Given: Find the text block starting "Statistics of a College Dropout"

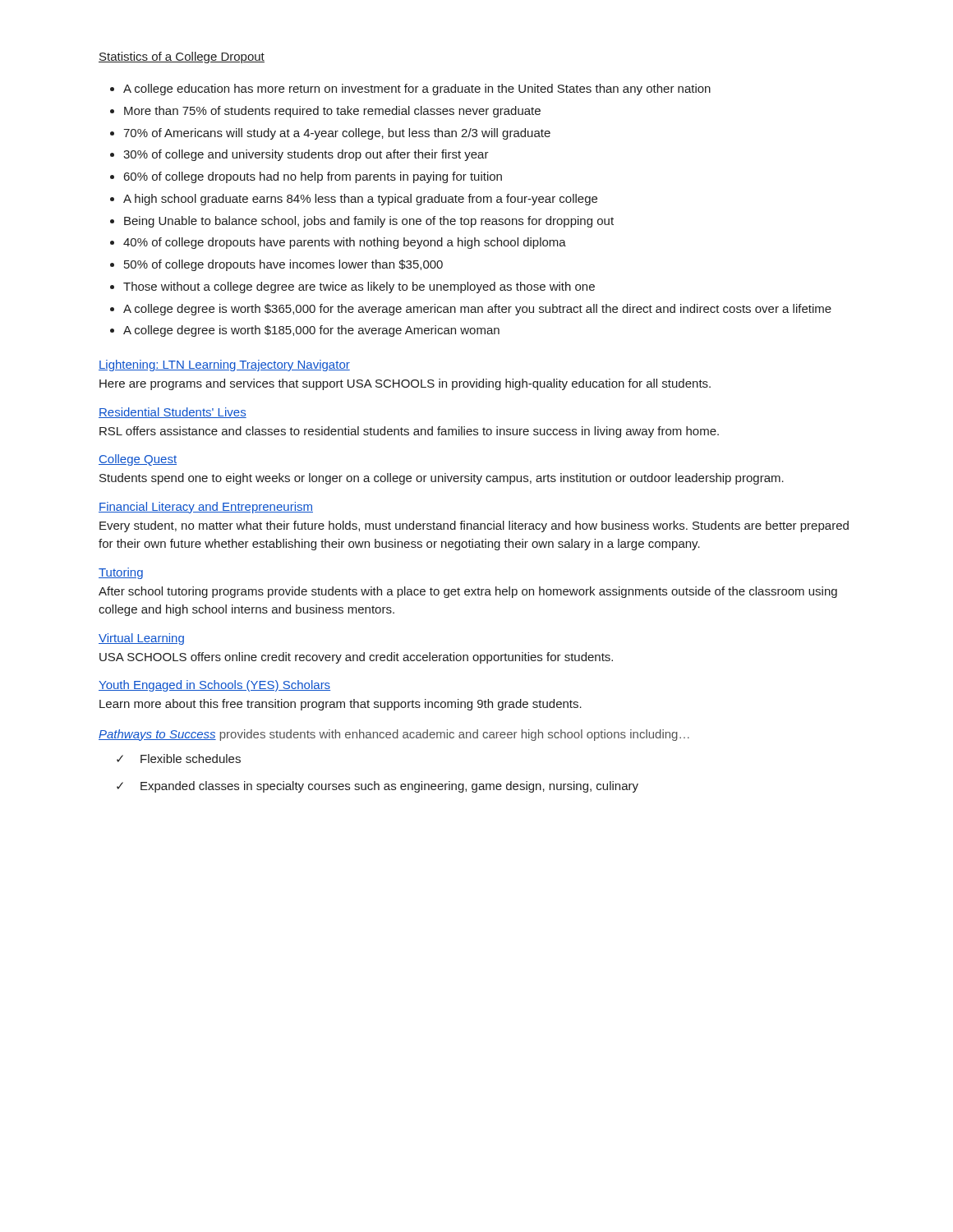Looking at the screenshot, I should tap(181, 56).
